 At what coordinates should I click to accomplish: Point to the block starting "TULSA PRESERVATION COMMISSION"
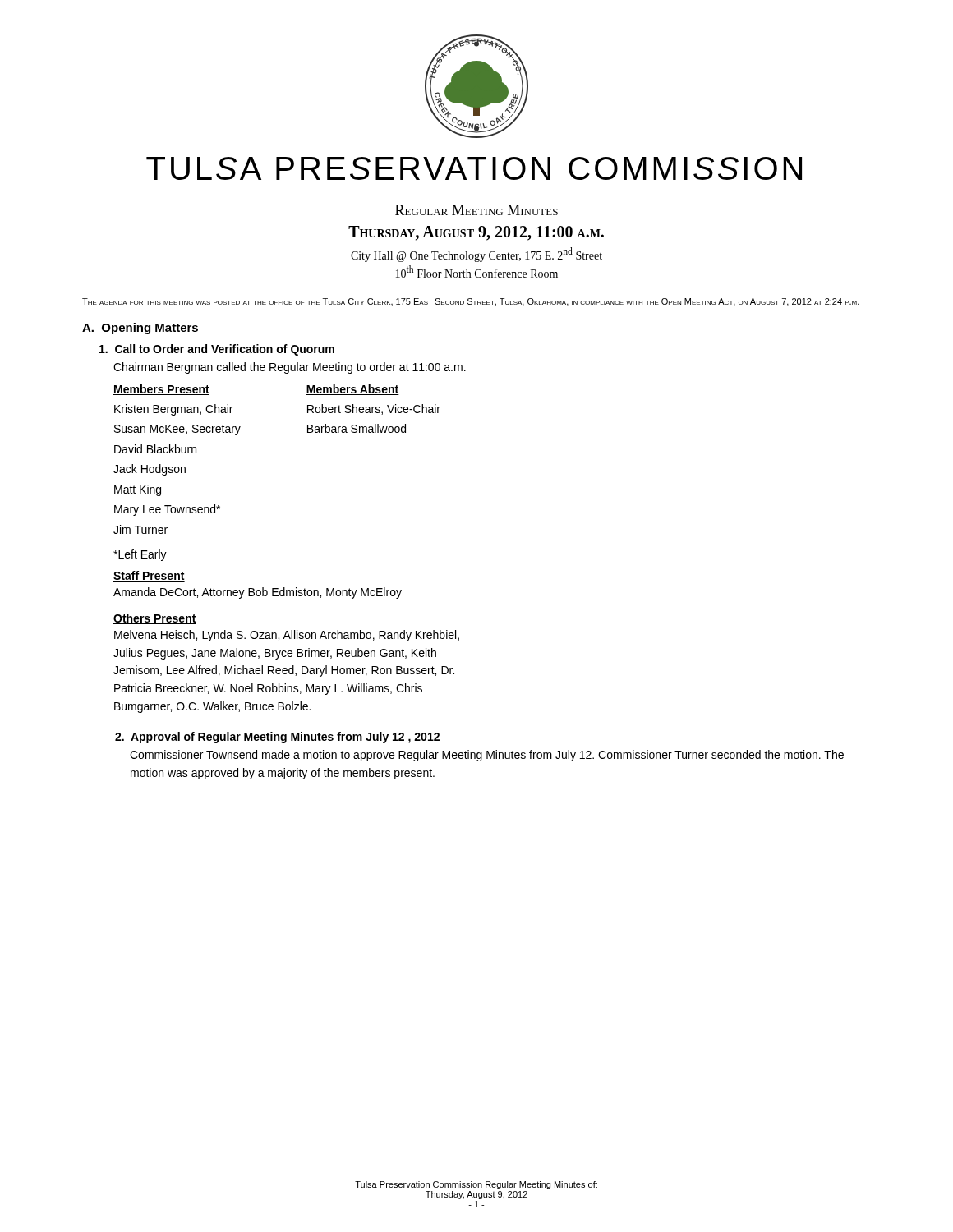point(476,168)
